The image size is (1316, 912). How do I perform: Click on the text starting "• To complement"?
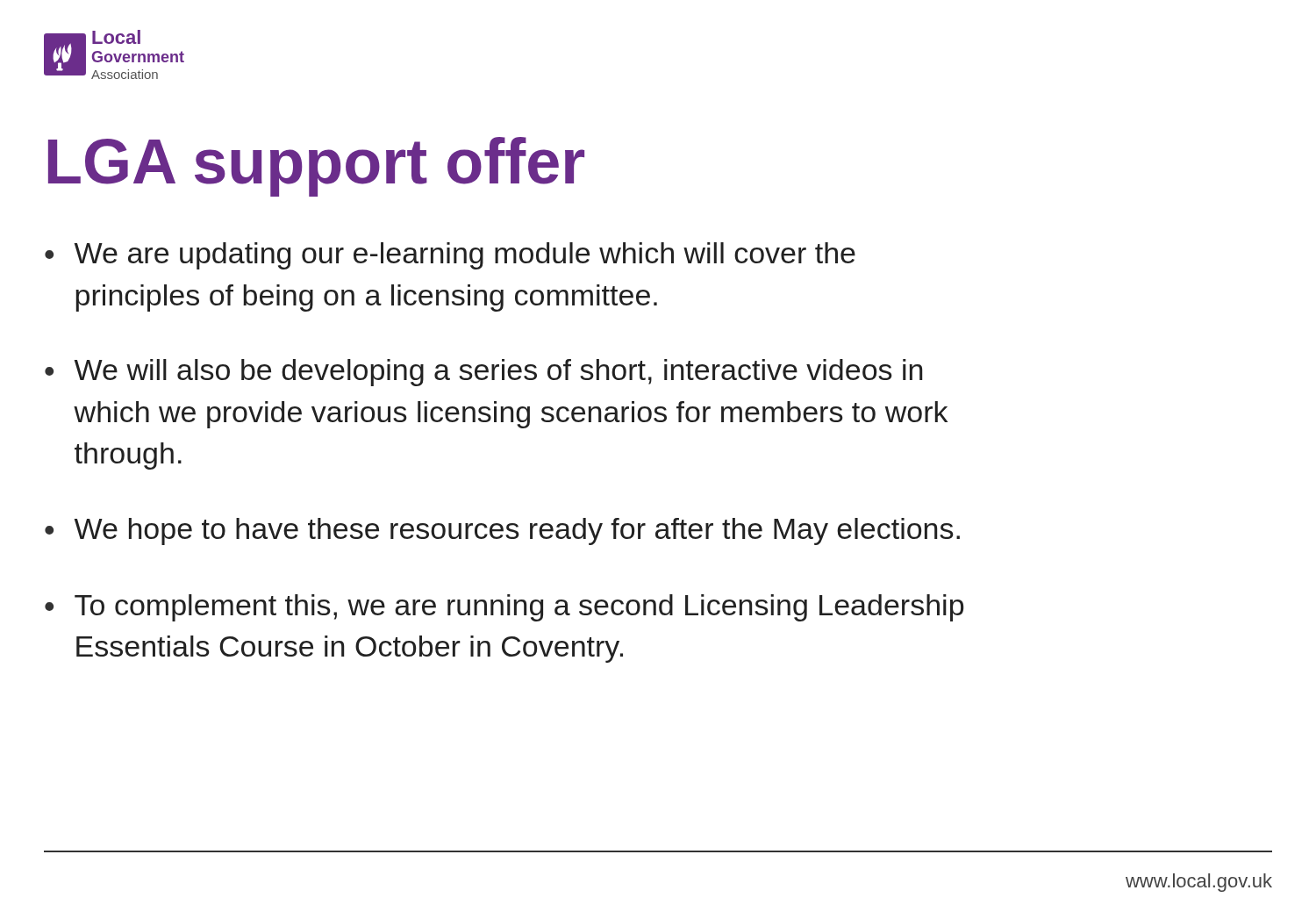click(x=504, y=626)
